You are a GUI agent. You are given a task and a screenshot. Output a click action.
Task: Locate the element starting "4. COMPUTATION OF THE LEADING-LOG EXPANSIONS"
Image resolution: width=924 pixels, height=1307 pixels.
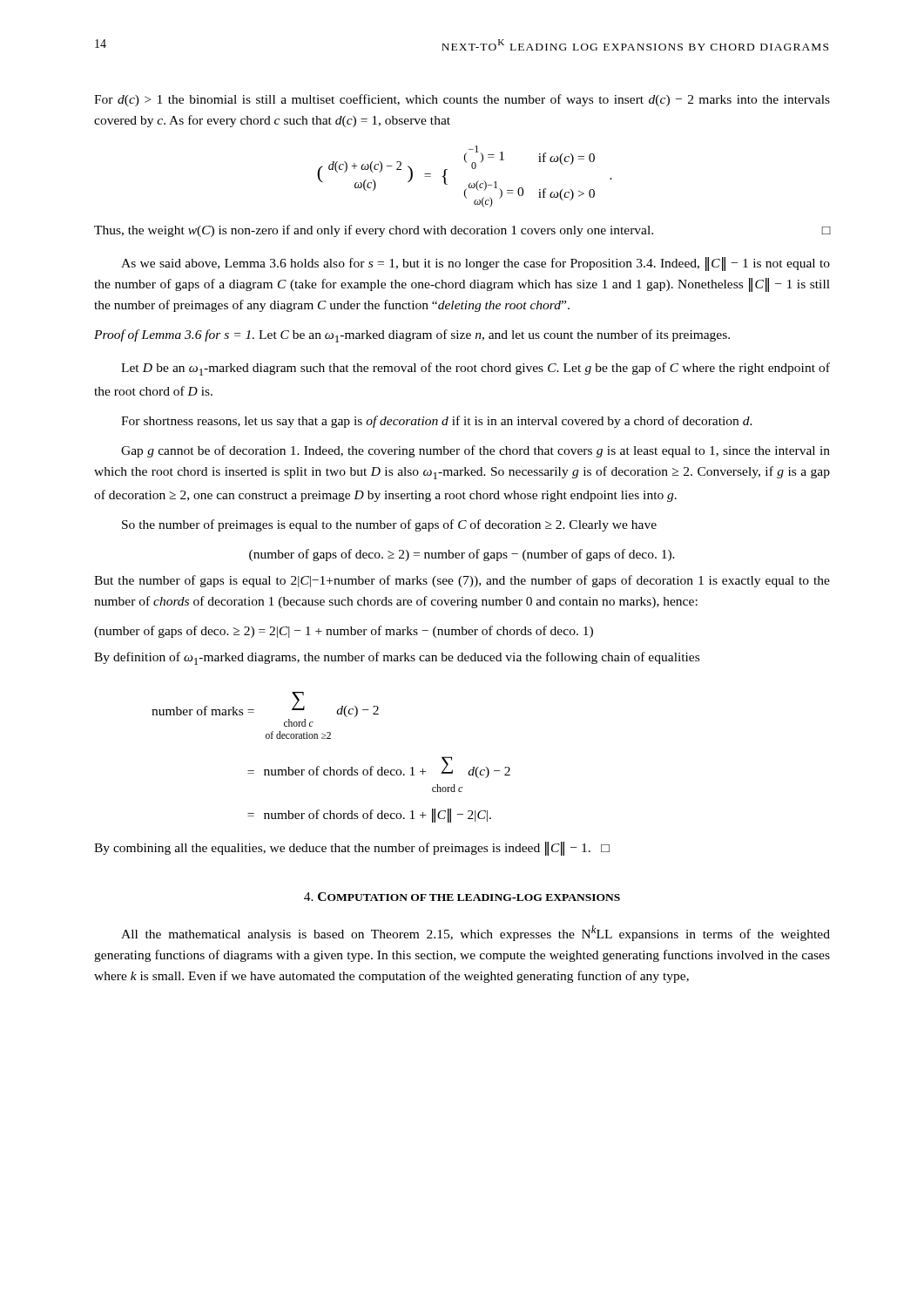tap(462, 896)
